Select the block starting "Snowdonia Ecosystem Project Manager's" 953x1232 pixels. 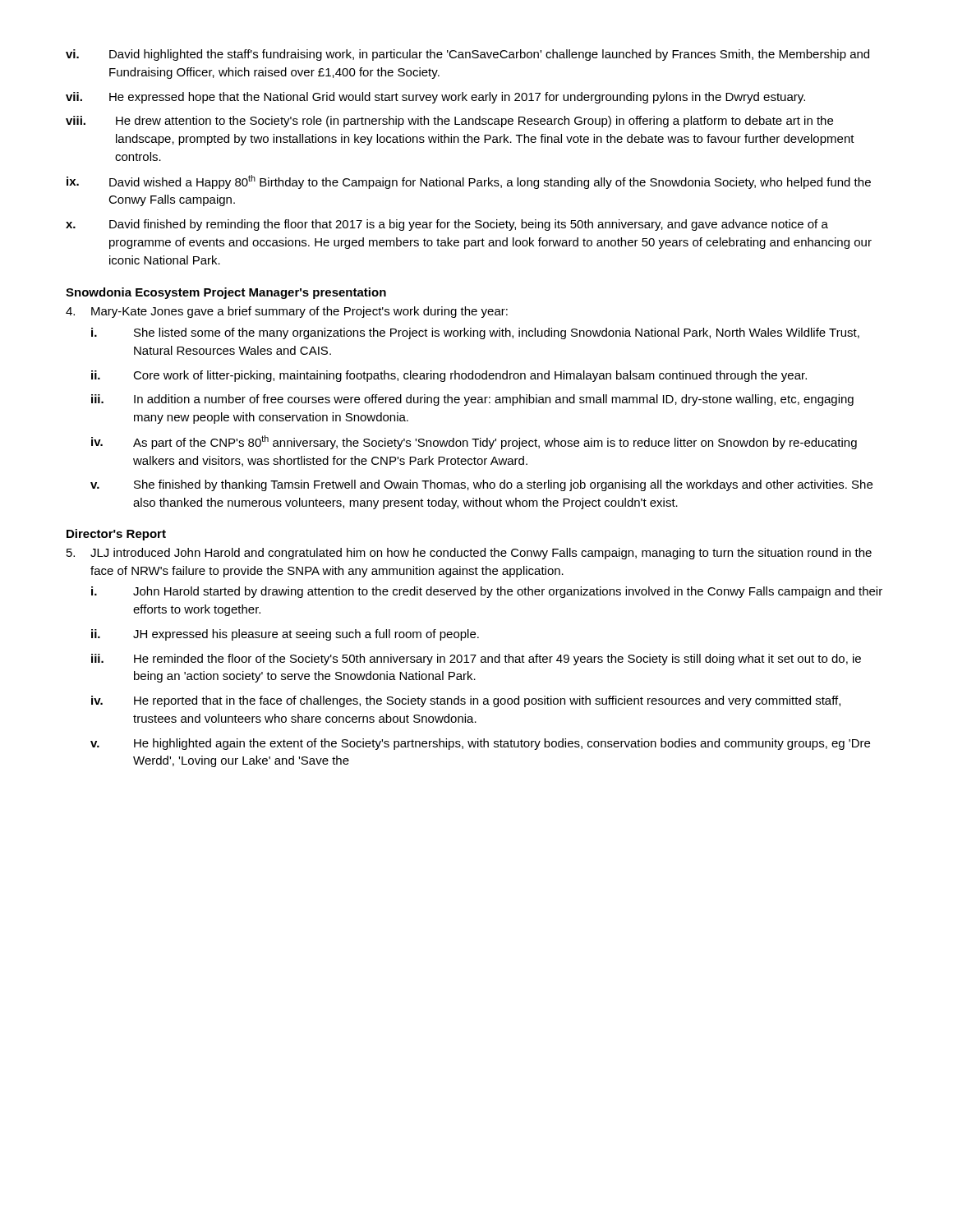tap(226, 292)
